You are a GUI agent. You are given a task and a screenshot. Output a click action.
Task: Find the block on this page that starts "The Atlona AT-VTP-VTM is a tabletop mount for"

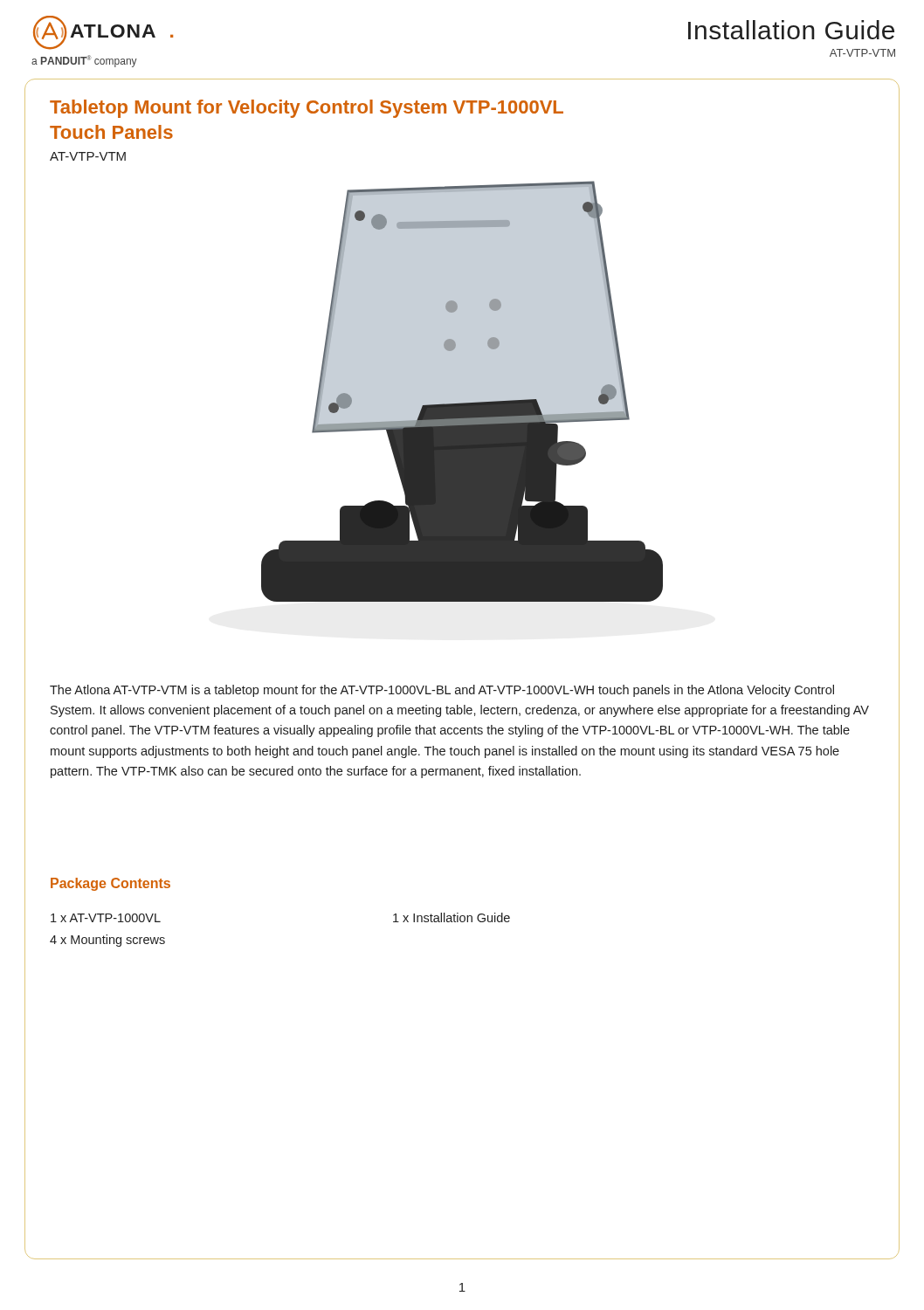click(x=459, y=730)
